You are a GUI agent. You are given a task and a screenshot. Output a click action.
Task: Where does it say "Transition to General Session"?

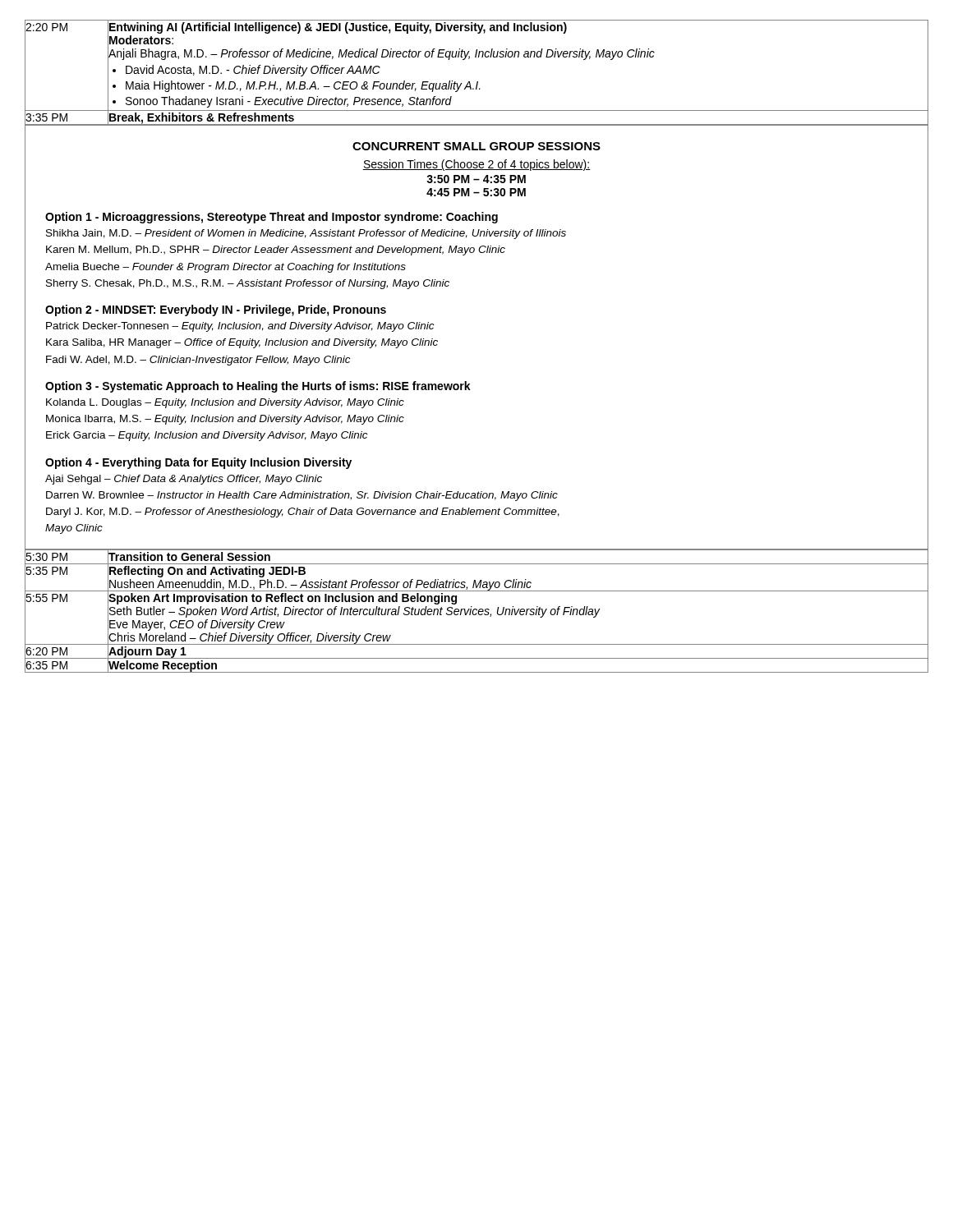(x=190, y=556)
